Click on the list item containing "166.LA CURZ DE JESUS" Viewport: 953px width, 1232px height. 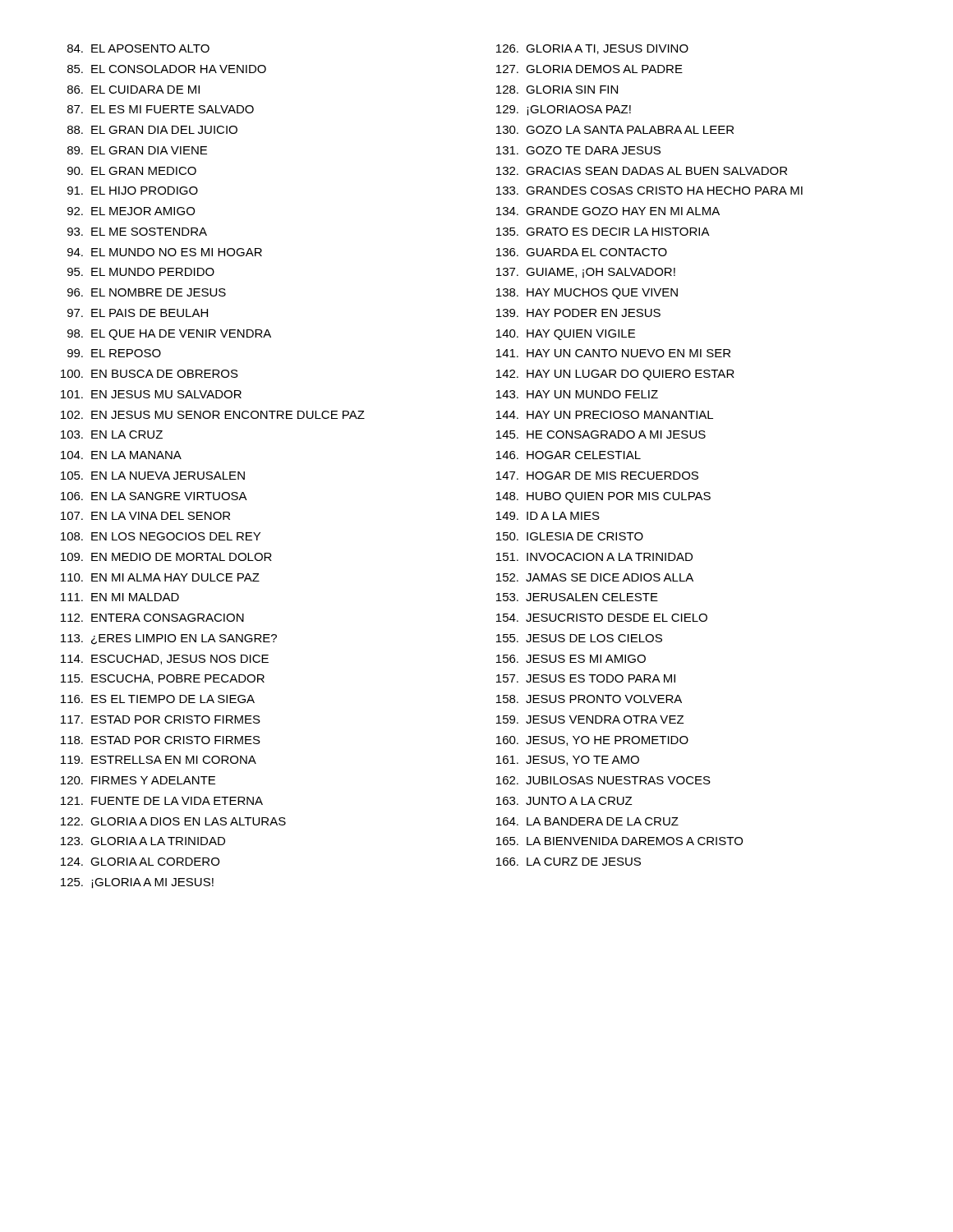pos(569,862)
